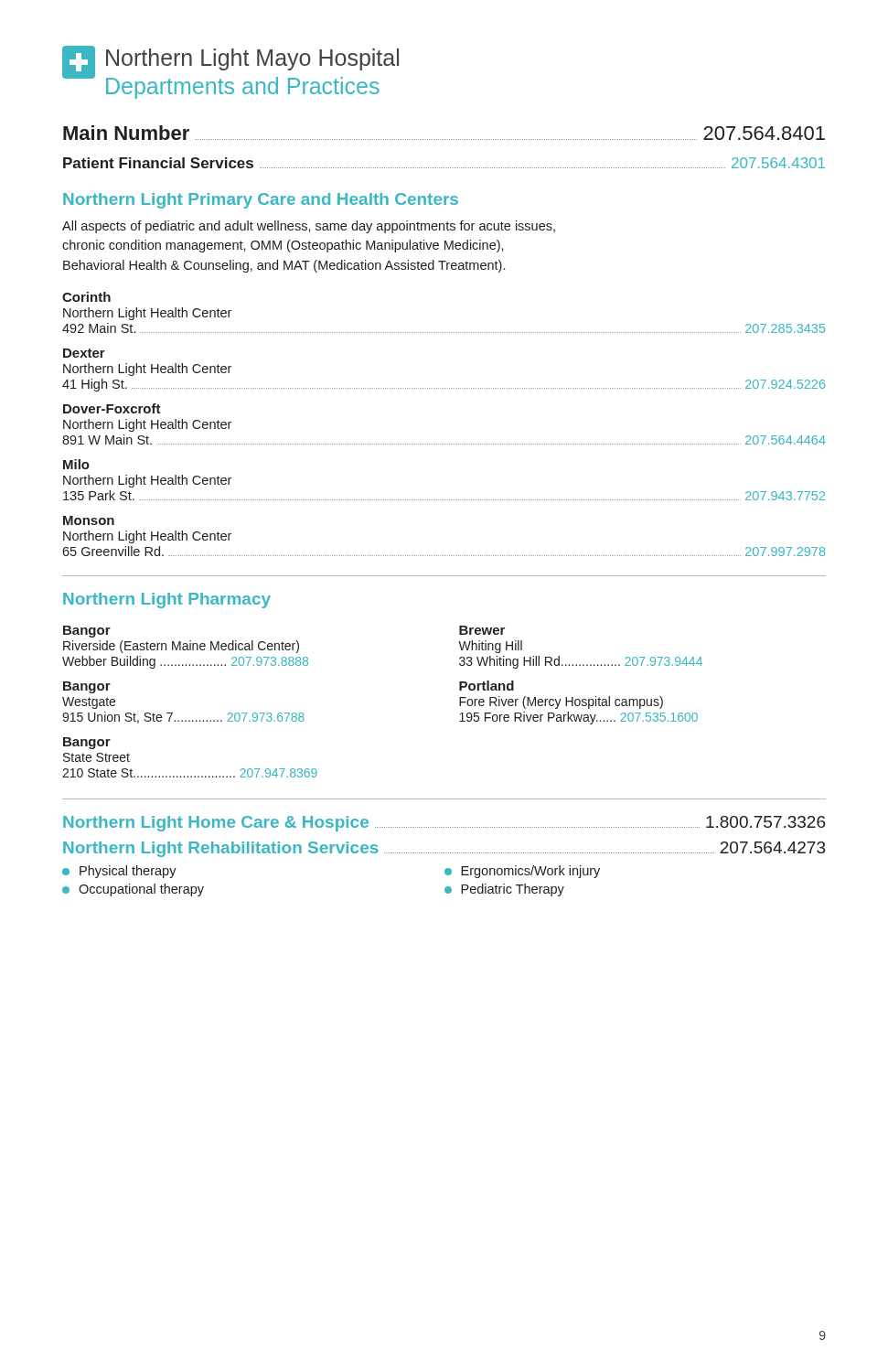Locate the section header that reads "Northern Light Primary Care and Health"

pos(261,199)
